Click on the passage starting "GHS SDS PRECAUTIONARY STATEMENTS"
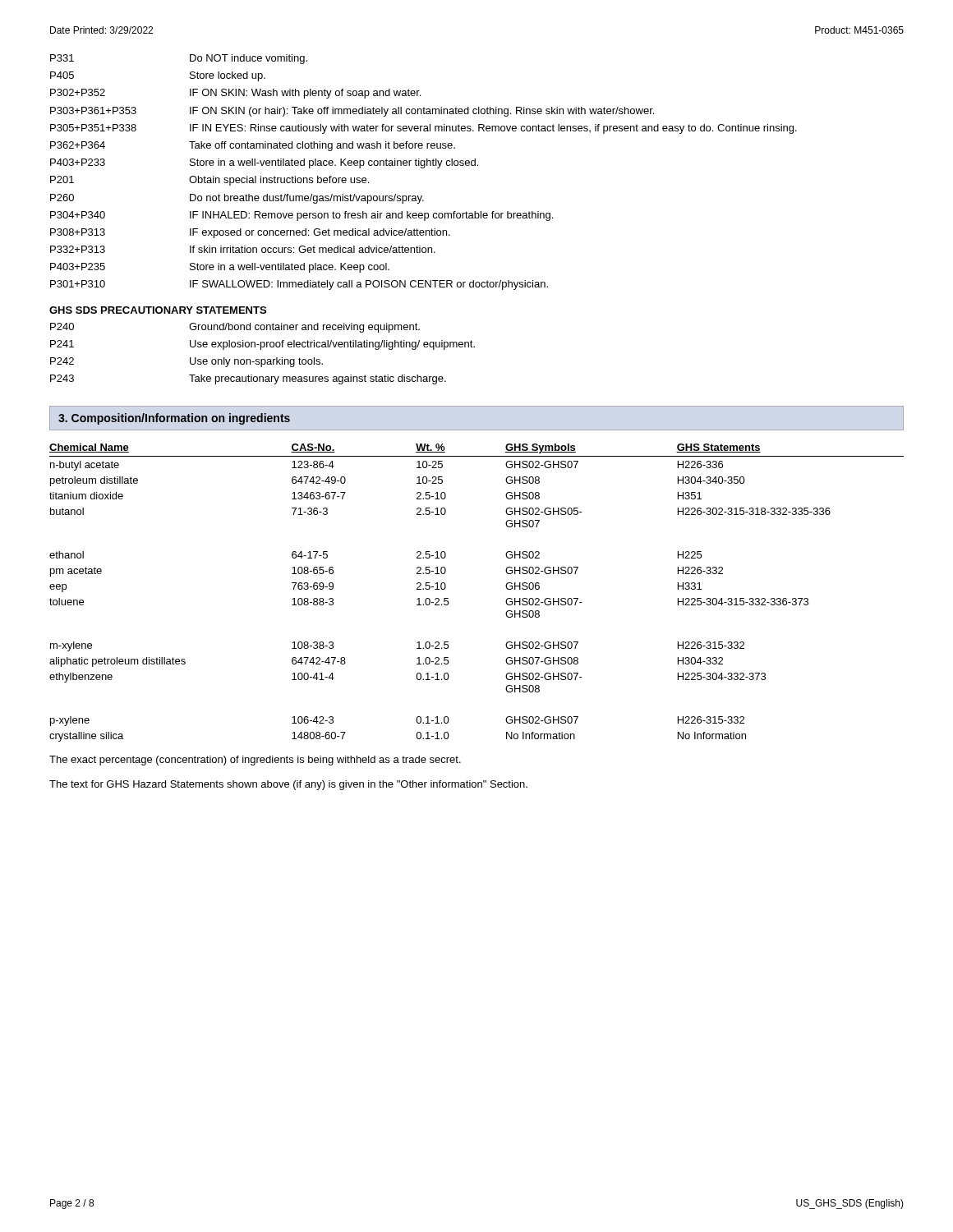Screen dimensions: 1232x953 point(158,310)
